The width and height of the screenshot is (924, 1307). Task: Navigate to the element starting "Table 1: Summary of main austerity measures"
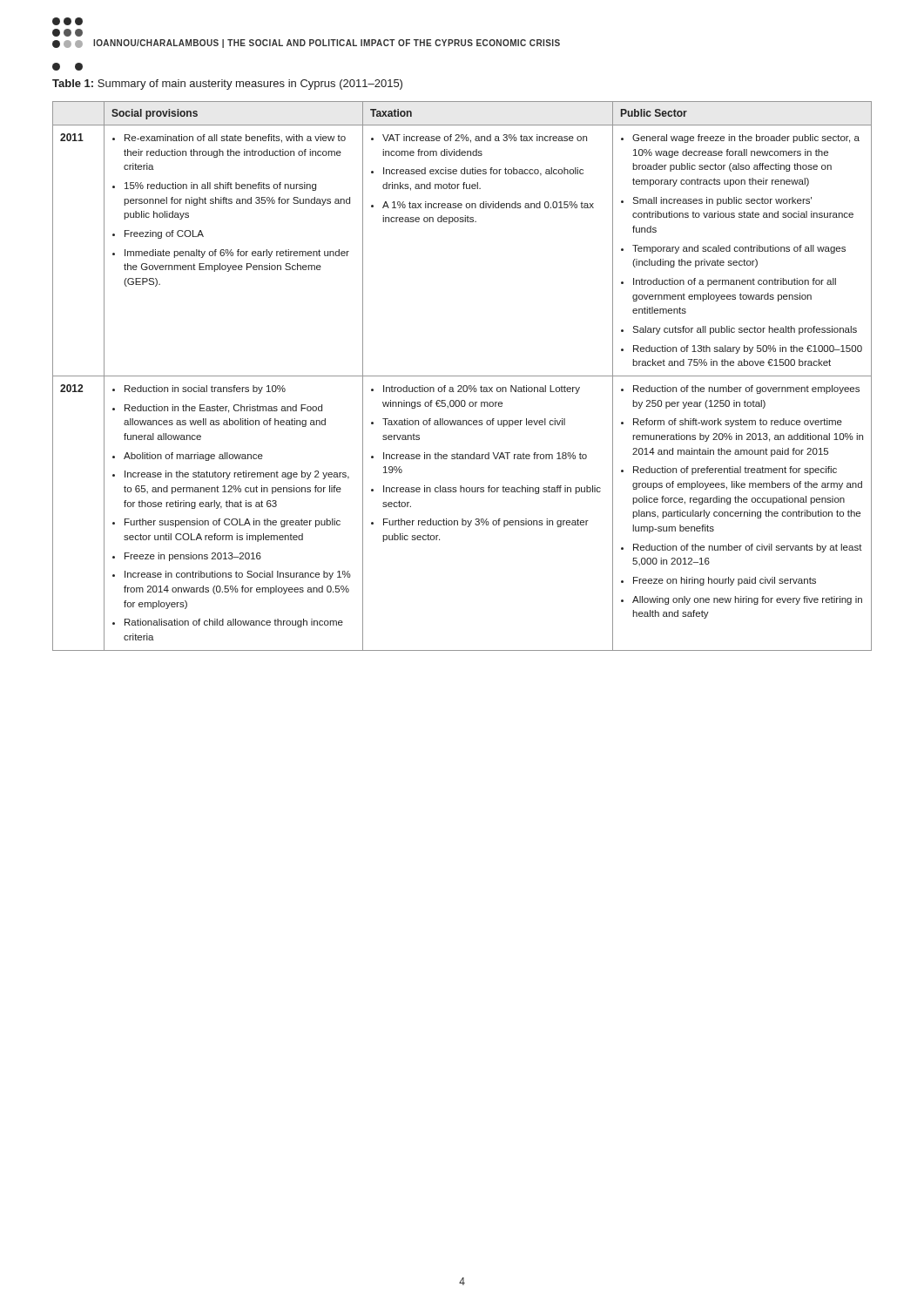pos(227,85)
